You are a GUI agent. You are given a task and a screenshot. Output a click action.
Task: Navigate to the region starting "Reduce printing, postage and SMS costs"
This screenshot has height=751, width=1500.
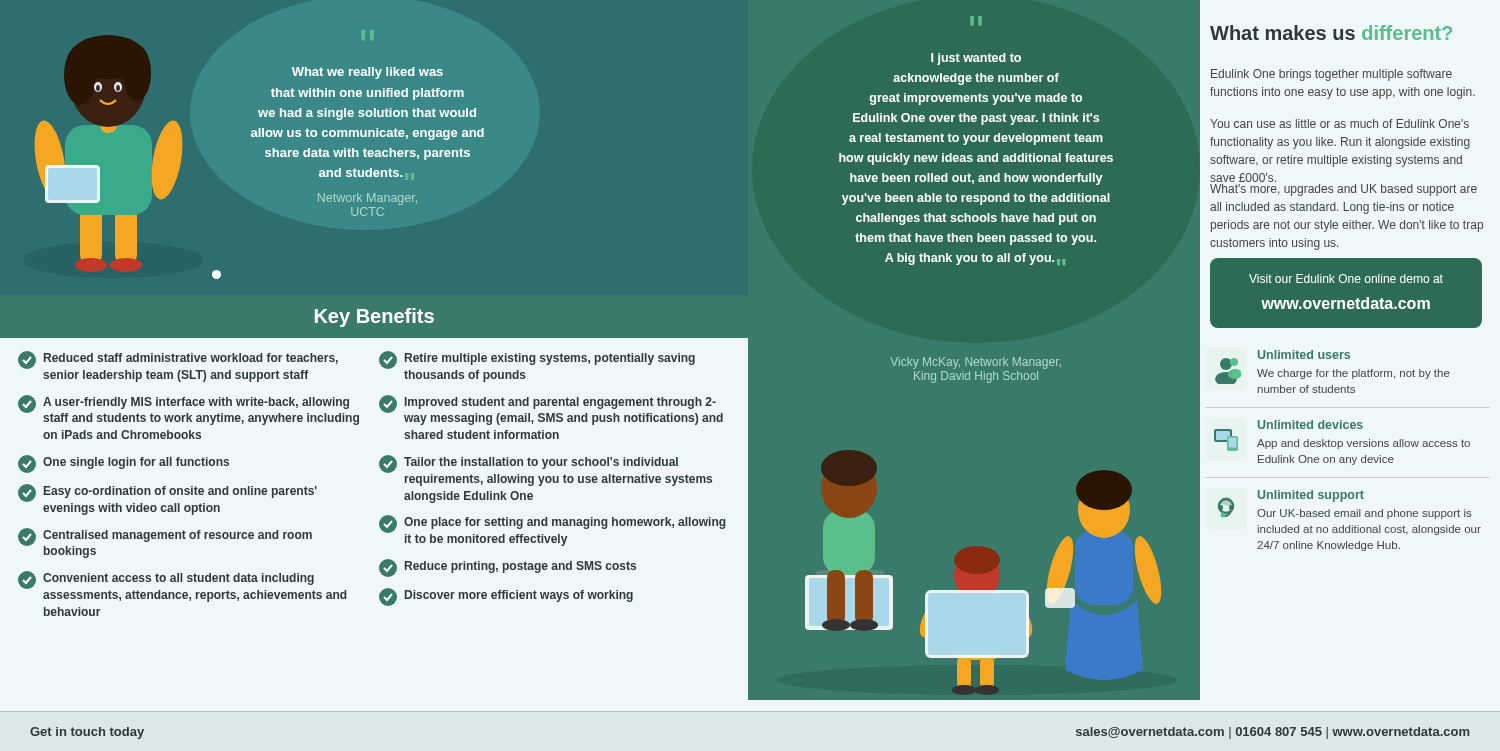point(508,567)
